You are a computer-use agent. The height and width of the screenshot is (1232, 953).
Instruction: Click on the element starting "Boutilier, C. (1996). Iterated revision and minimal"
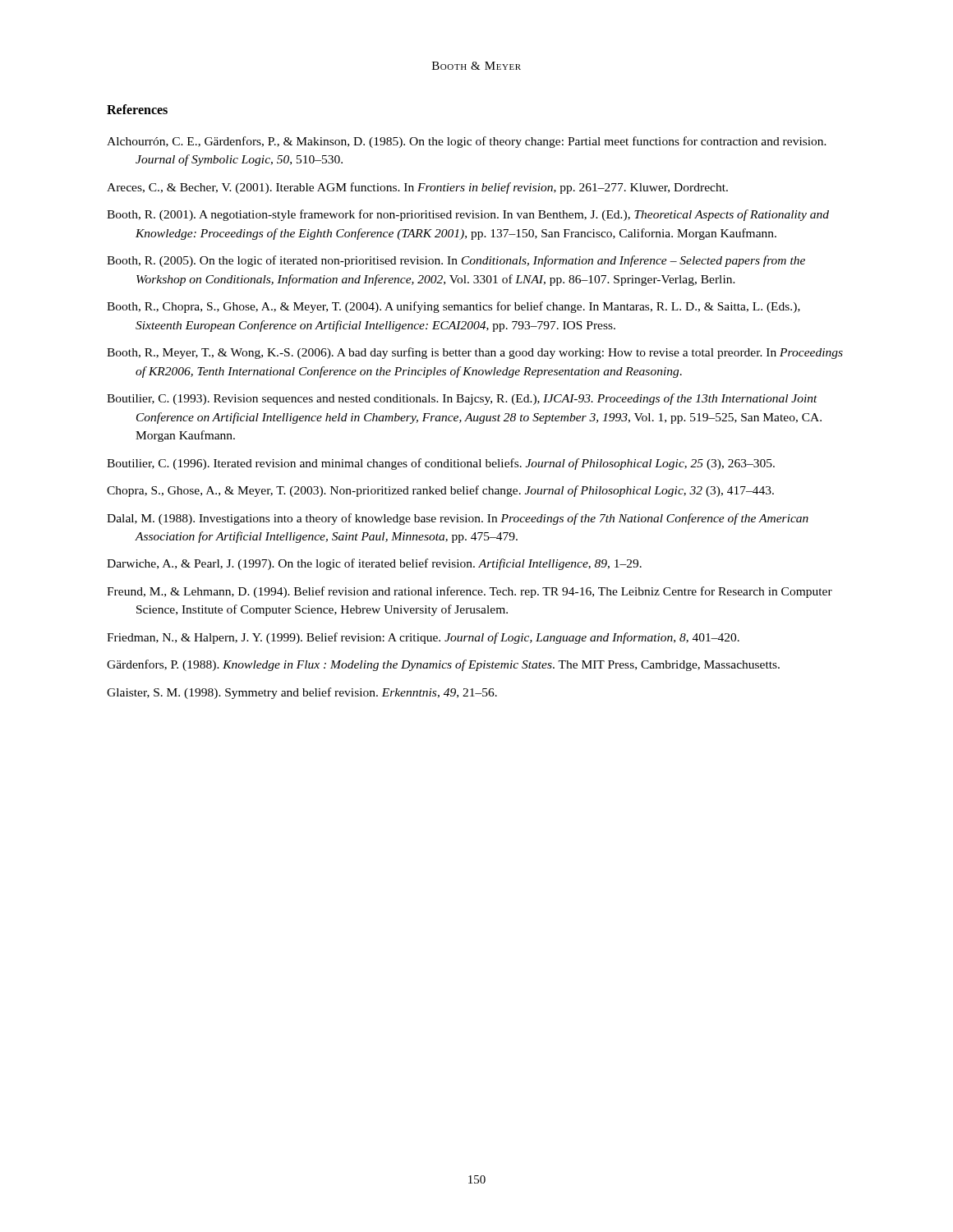(476, 463)
